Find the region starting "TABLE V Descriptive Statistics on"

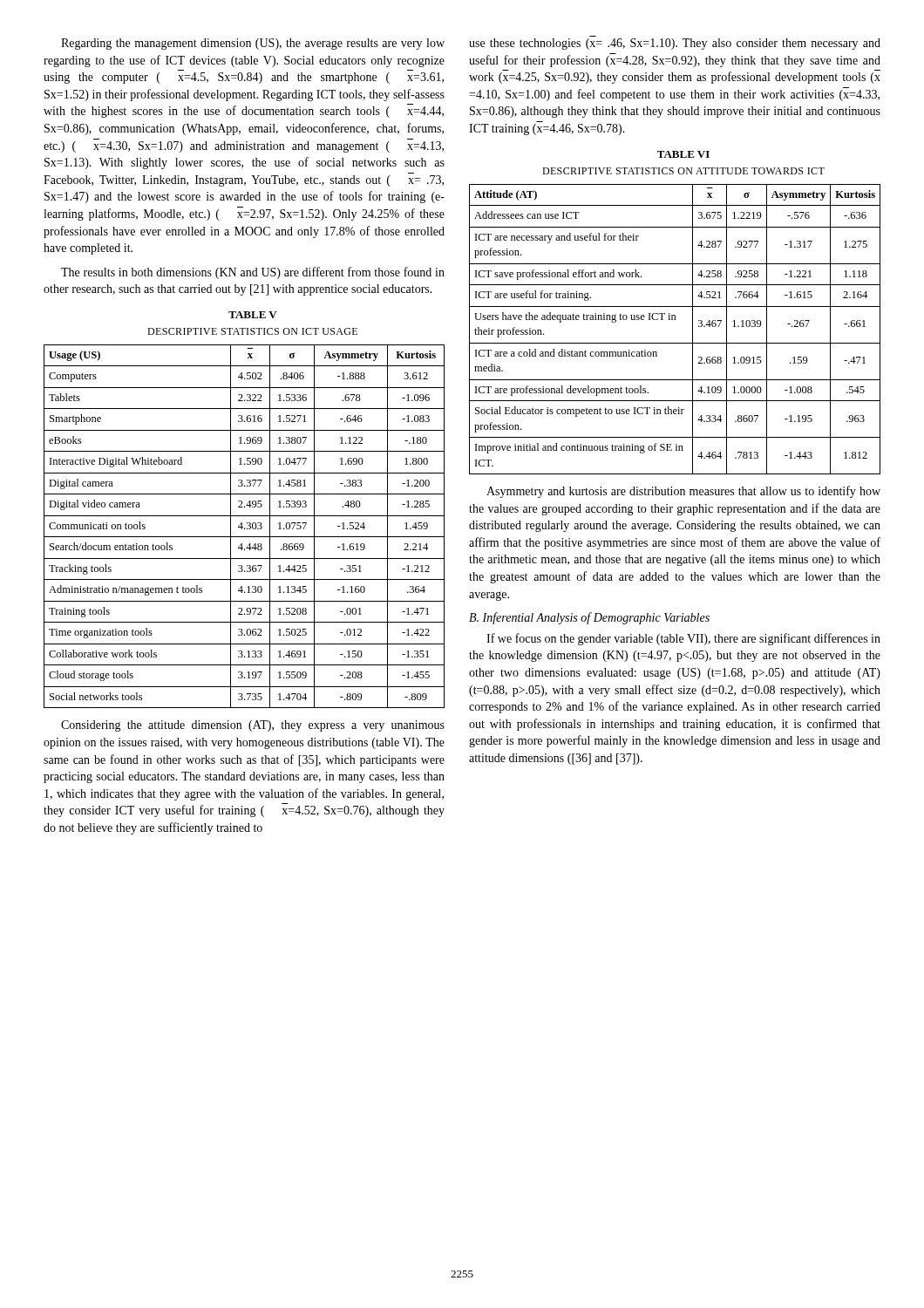[244, 323]
